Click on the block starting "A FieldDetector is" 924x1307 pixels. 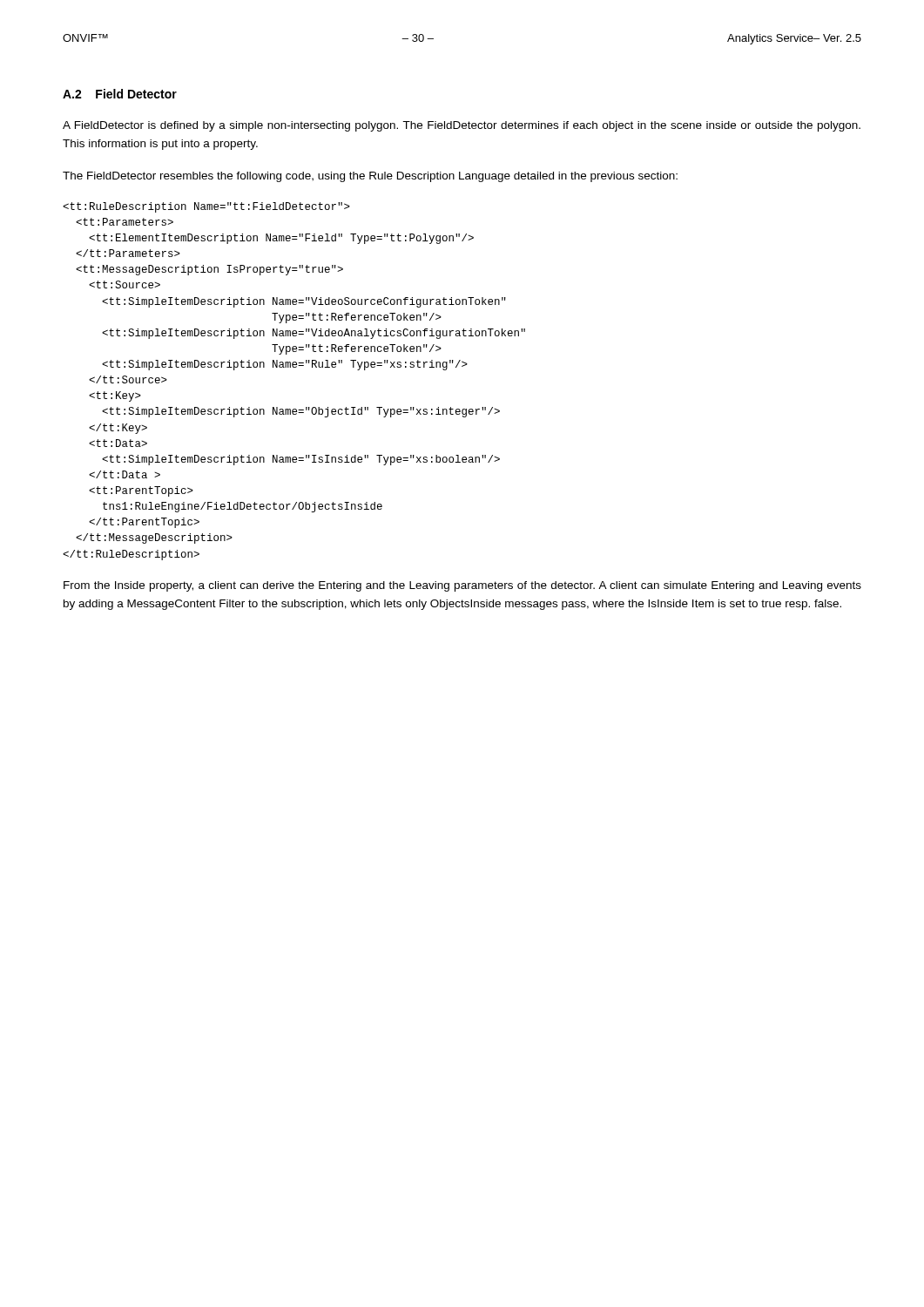click(x=462, y=134)
